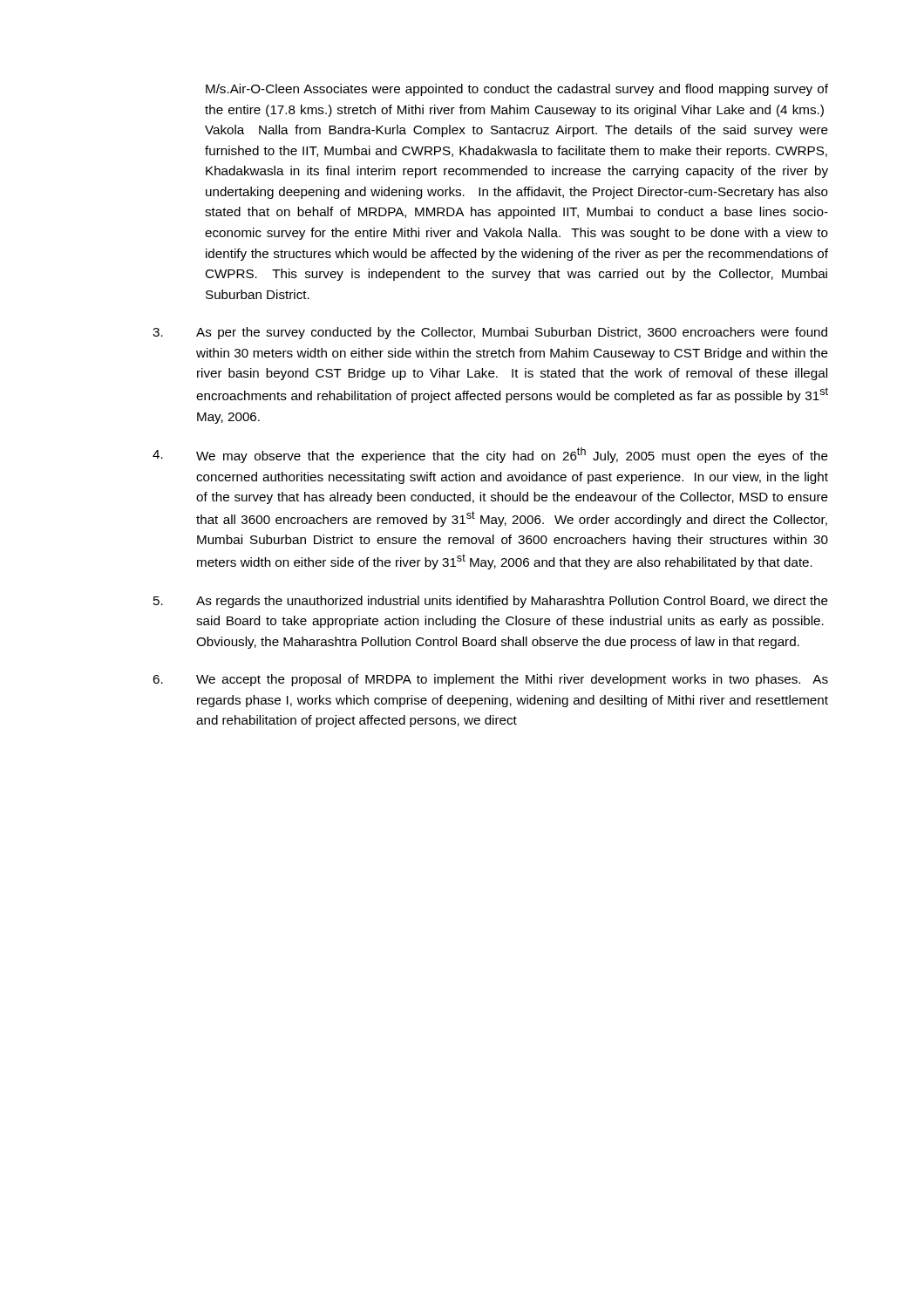Navigate to the region starting "6. We accept"

[x=490, y=700]
